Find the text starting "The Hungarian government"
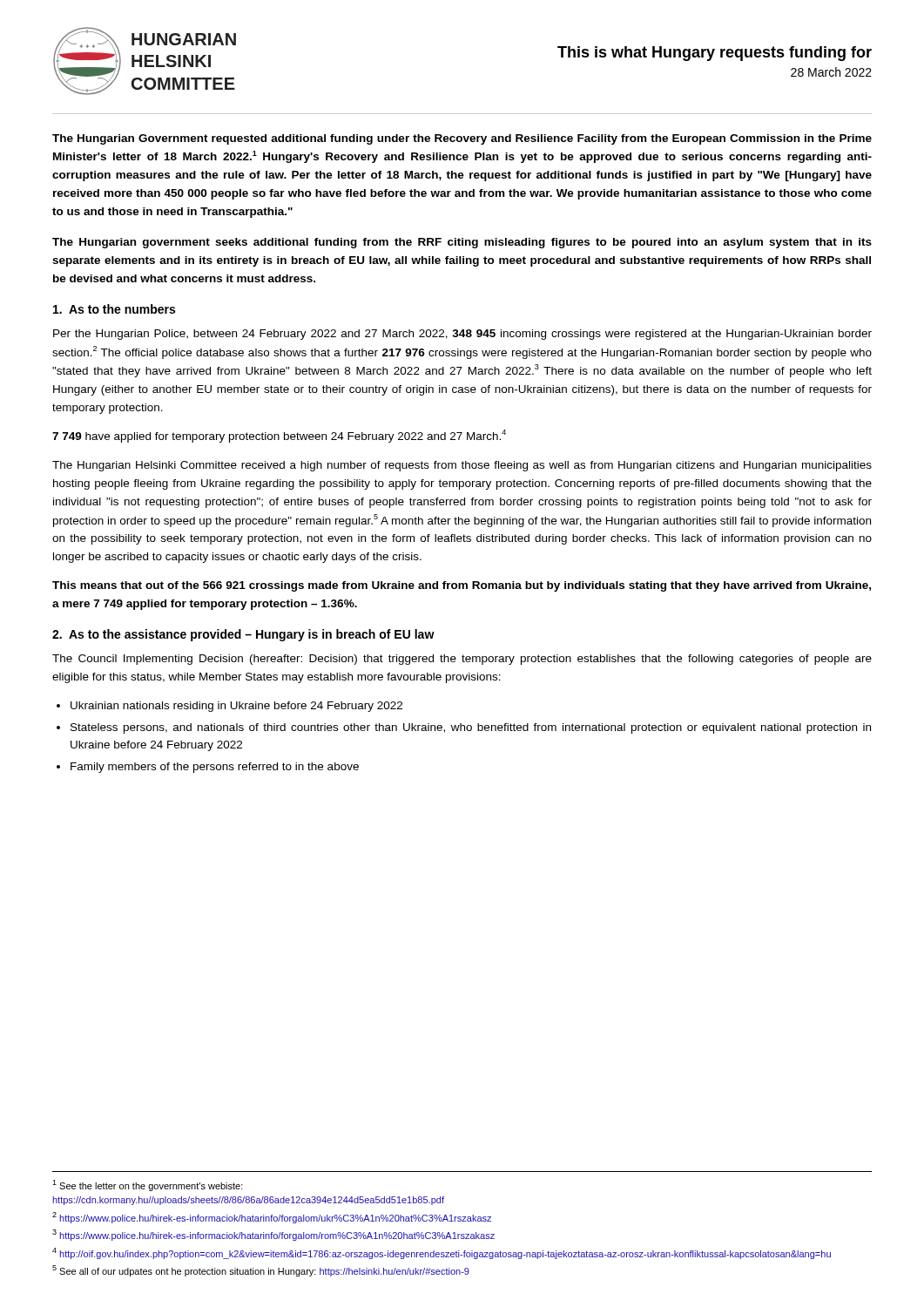924x1307 pixels. 462,260
